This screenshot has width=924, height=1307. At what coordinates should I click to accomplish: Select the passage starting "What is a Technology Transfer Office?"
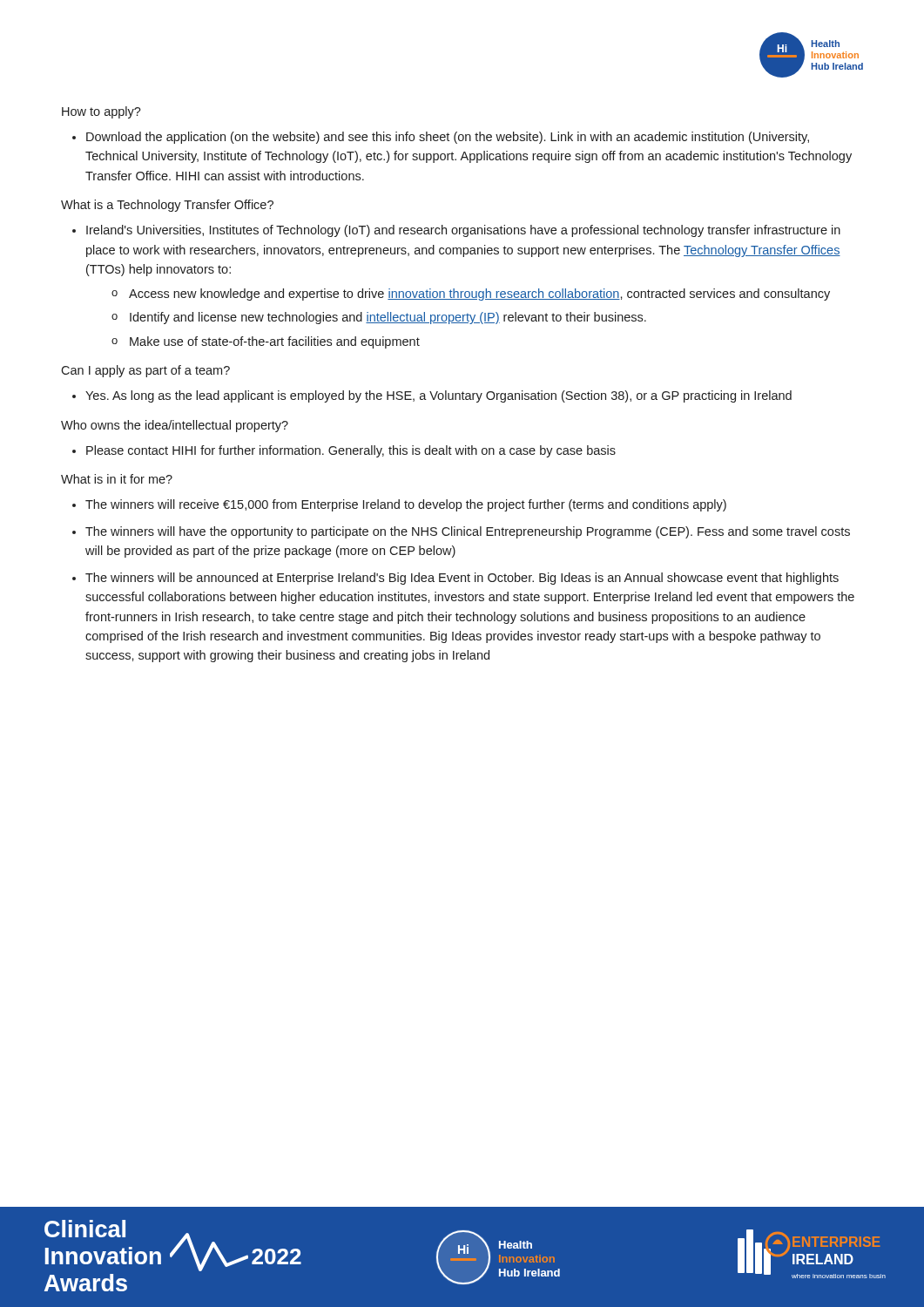coord(167,205)
